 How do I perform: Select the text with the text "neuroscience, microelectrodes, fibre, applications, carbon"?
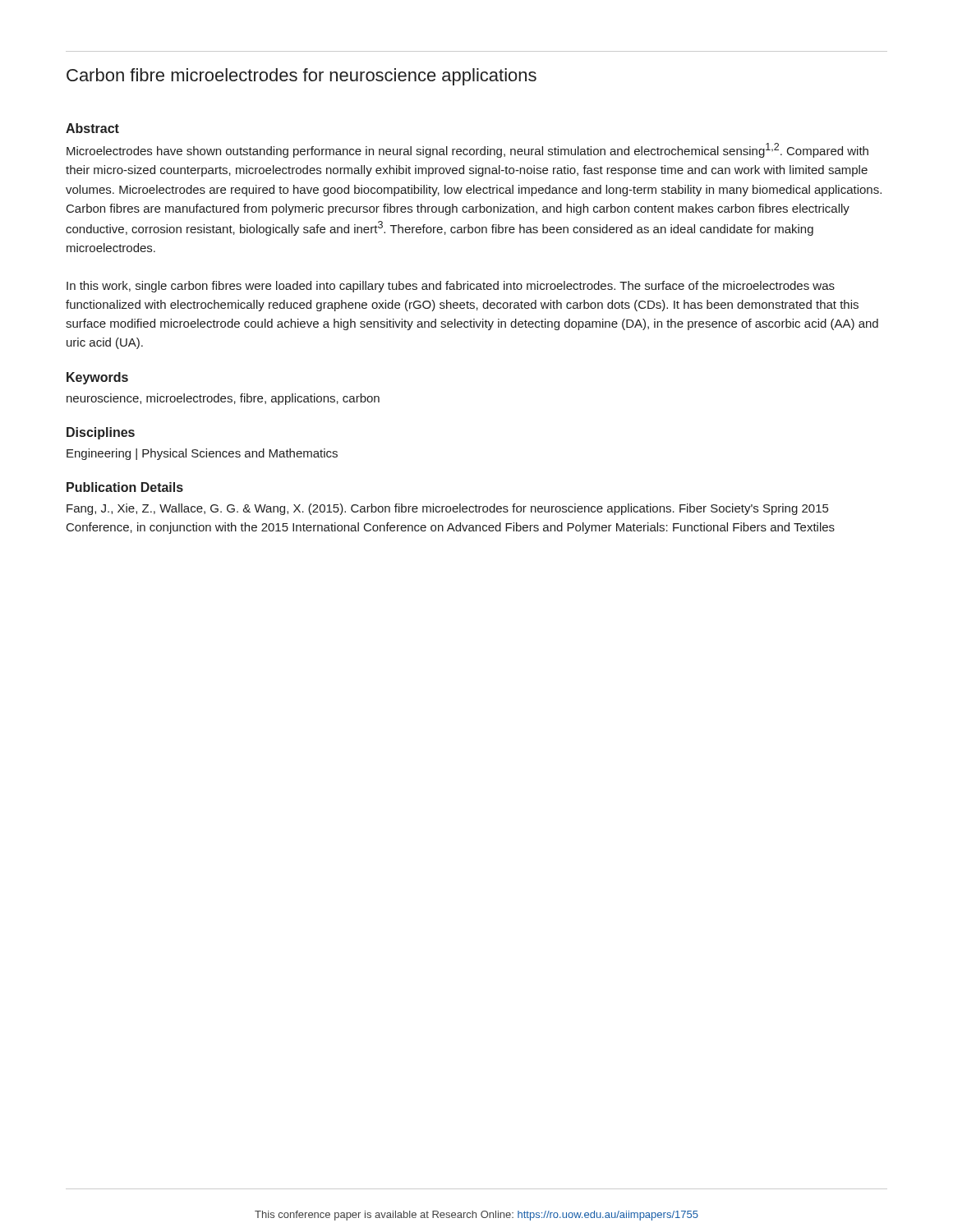click(x=223, y=399)
